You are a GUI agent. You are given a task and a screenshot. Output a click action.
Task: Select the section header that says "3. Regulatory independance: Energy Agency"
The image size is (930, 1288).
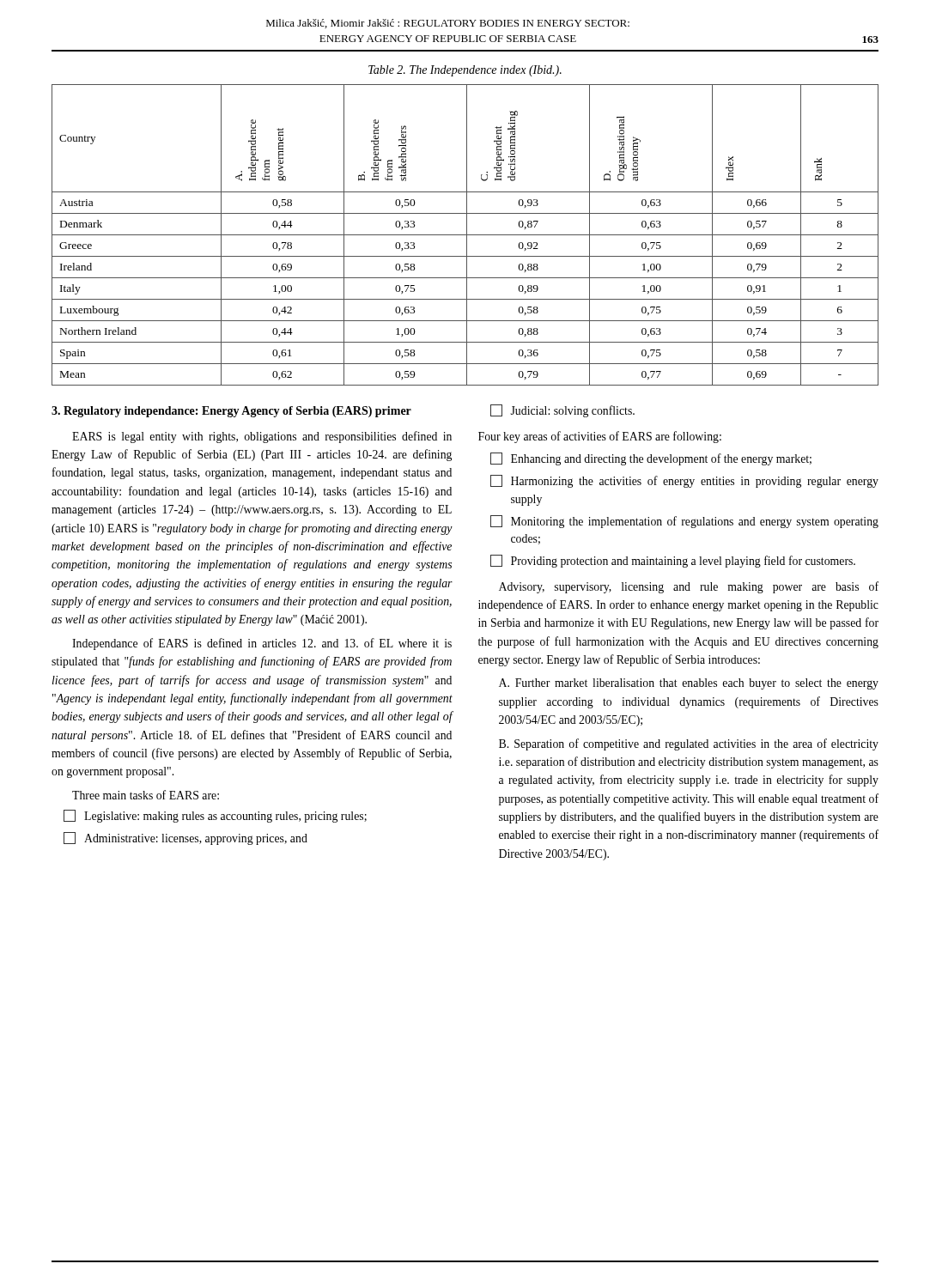point(231,411)
